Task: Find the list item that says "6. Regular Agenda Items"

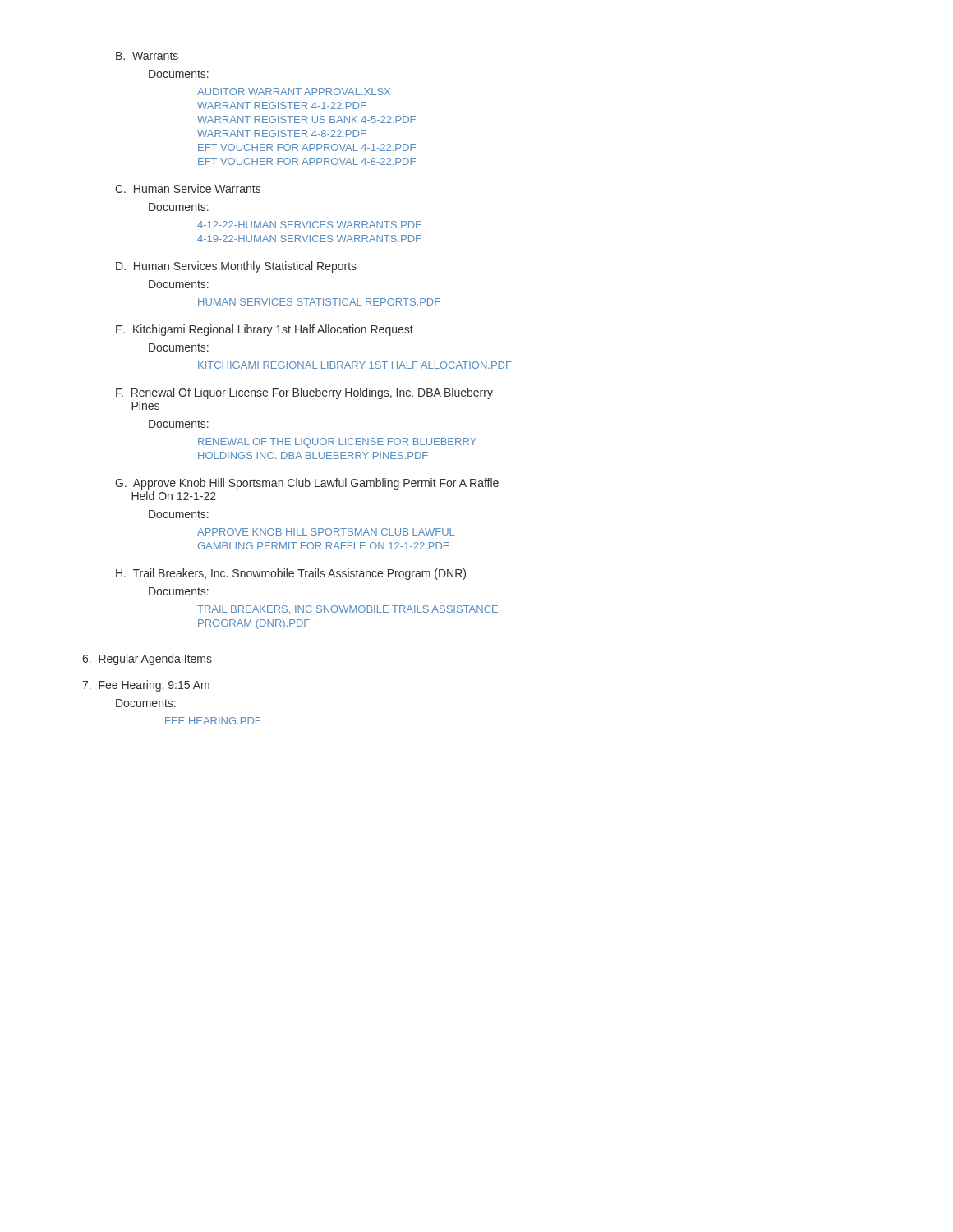Action: (147, 659)
